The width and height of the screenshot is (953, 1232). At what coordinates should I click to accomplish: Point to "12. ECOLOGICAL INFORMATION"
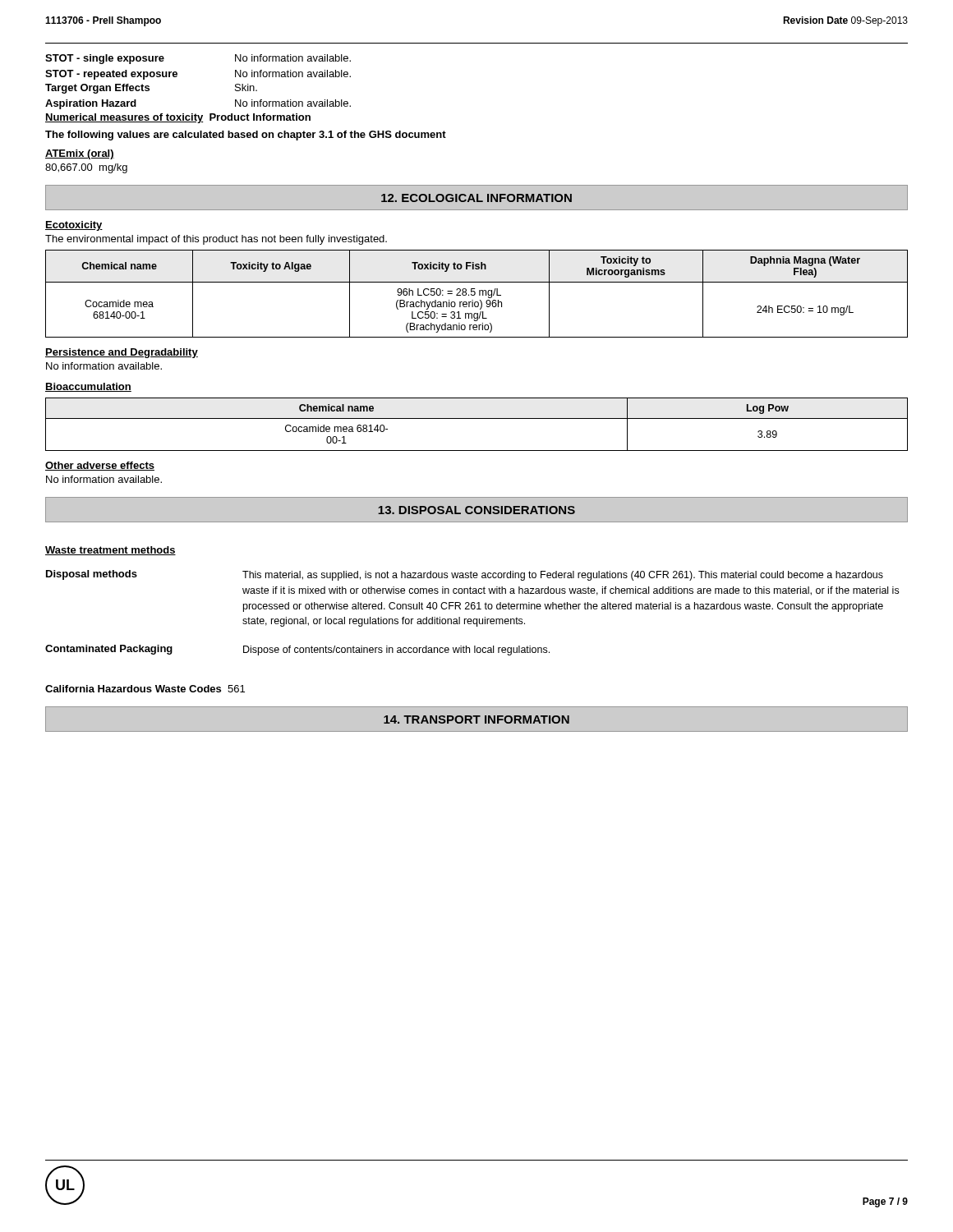pyautogui.click(x=476, y=198)
